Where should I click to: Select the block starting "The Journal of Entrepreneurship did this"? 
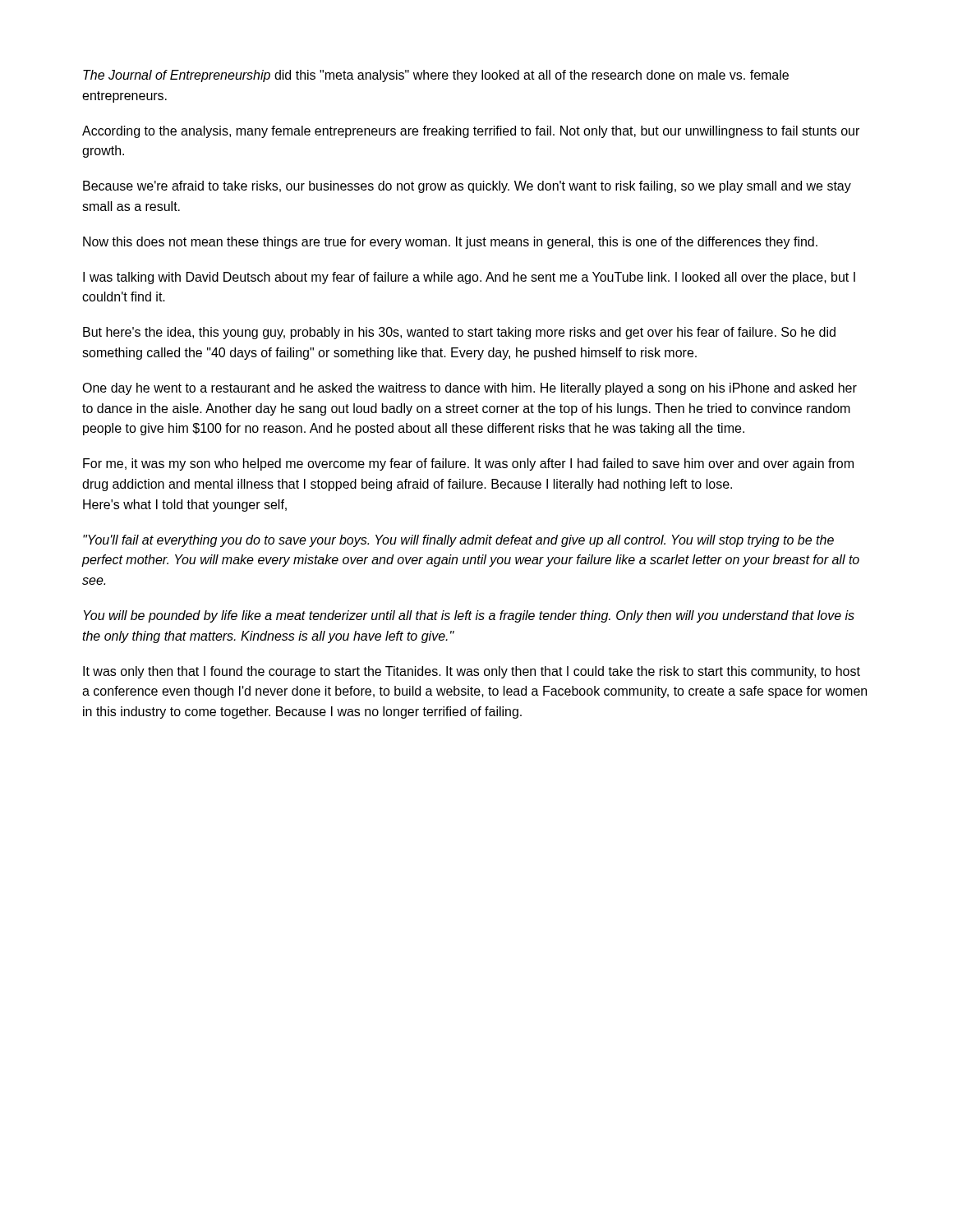click(x=436, y=85)
